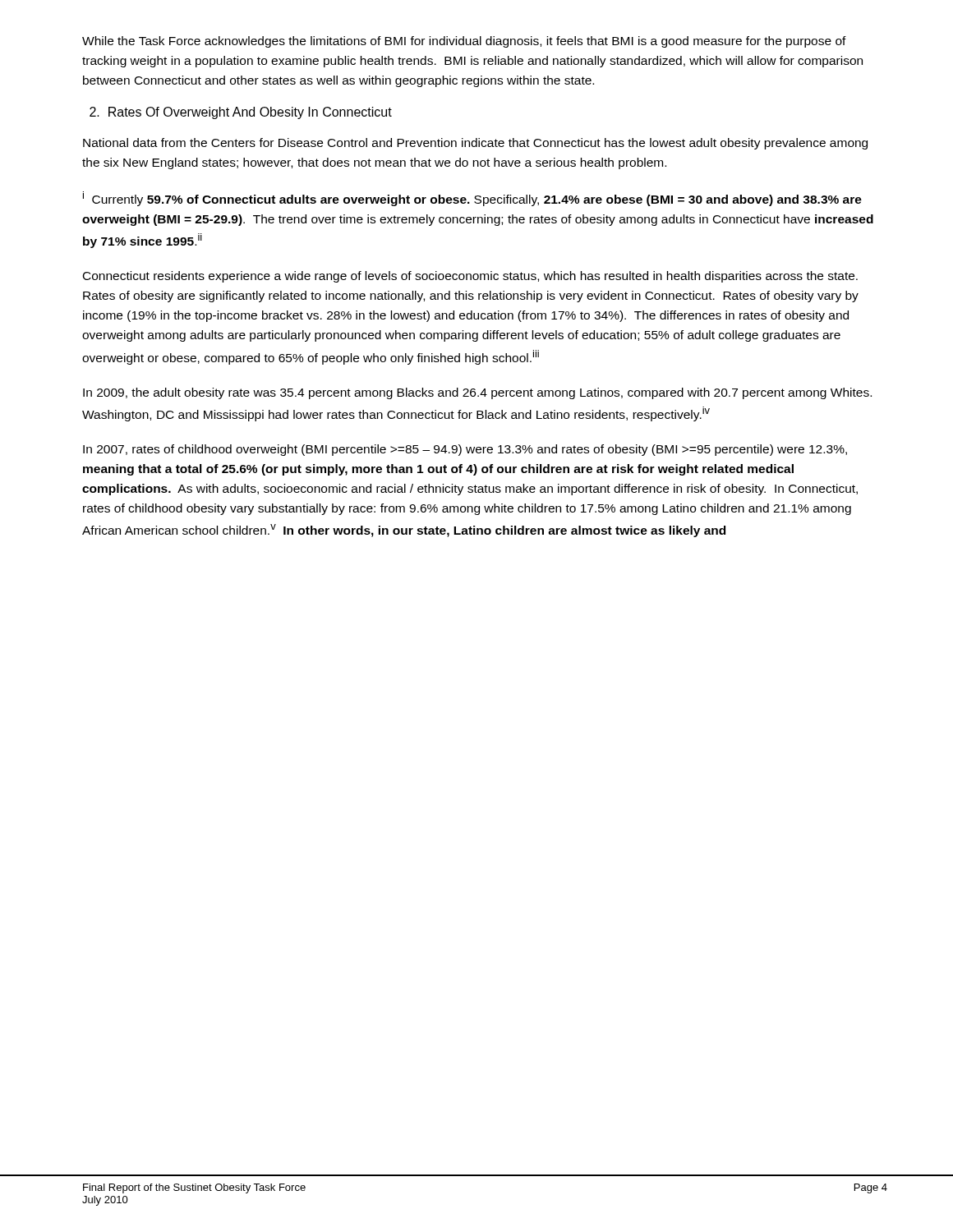Navigate to the text block starting "i Currently 59.7% of Connecticut"
953x1232 pixels.
pyautogui.click(x=478, y=219)
